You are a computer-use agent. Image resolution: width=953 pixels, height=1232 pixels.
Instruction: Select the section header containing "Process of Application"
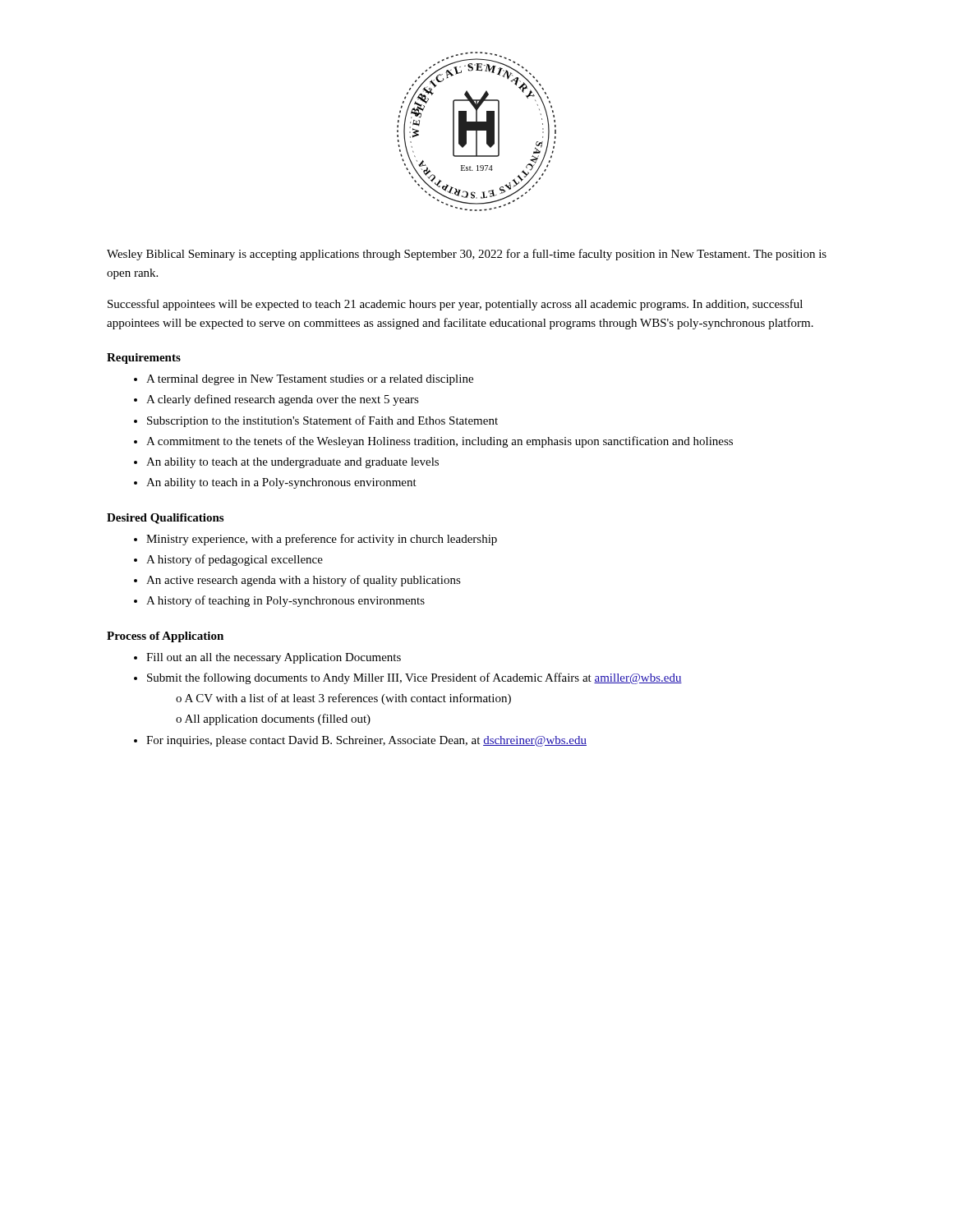pos(165,635)
